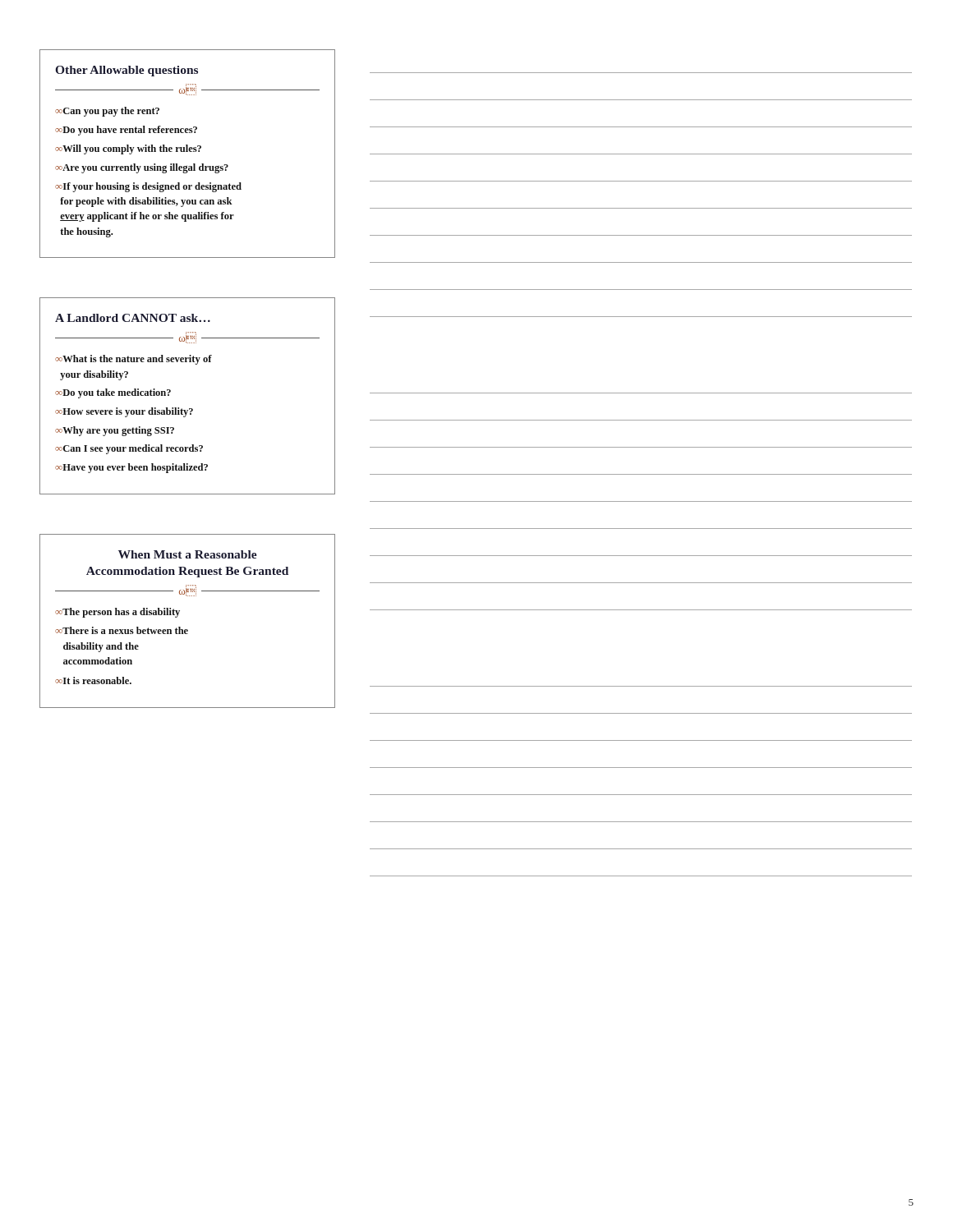Point to the region starting "∞Why are you getting SSI?"
The width and height of the screenshot is (953, 1232).
tap(115, 430)
